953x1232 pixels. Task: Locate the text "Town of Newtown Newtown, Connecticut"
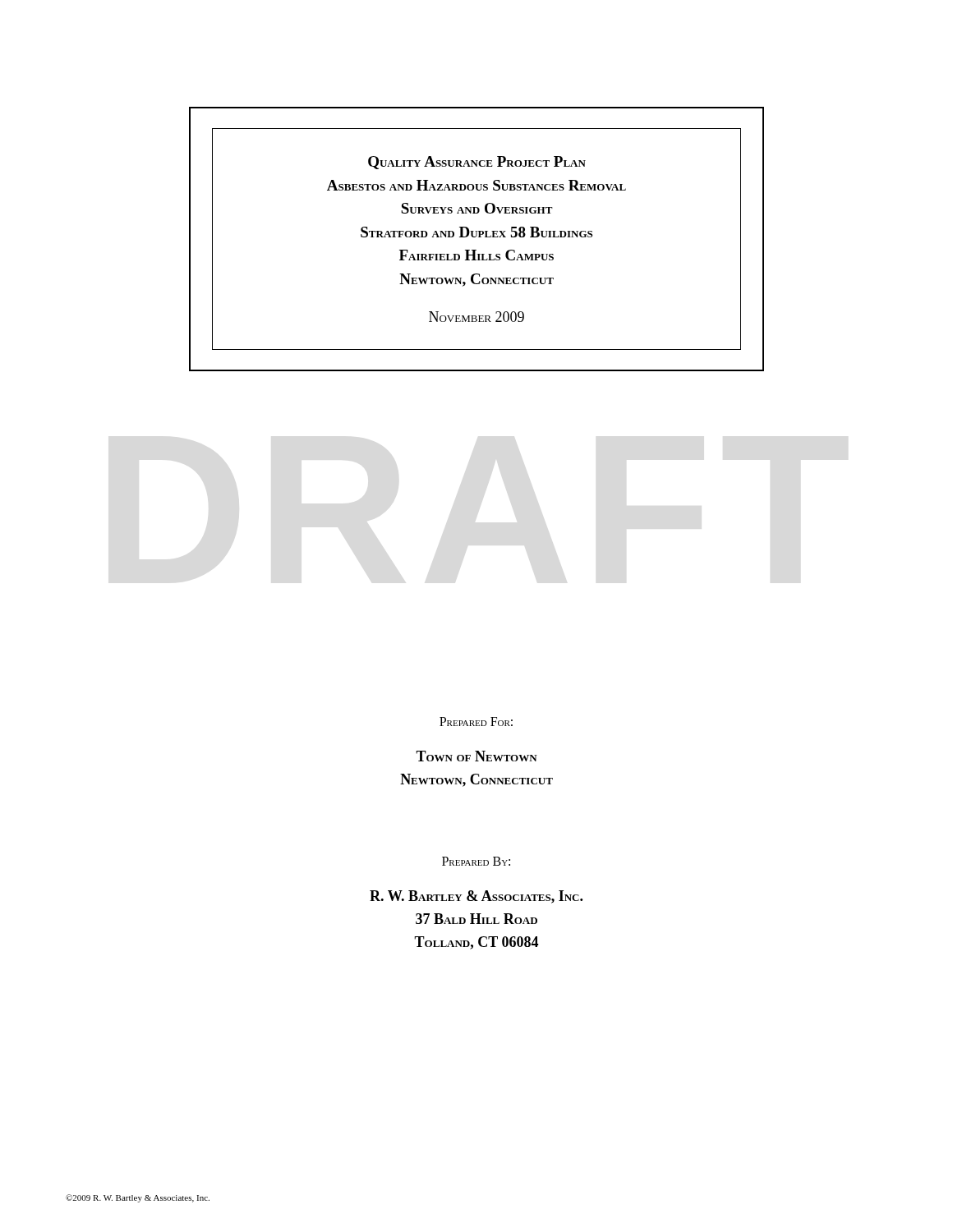476,768
